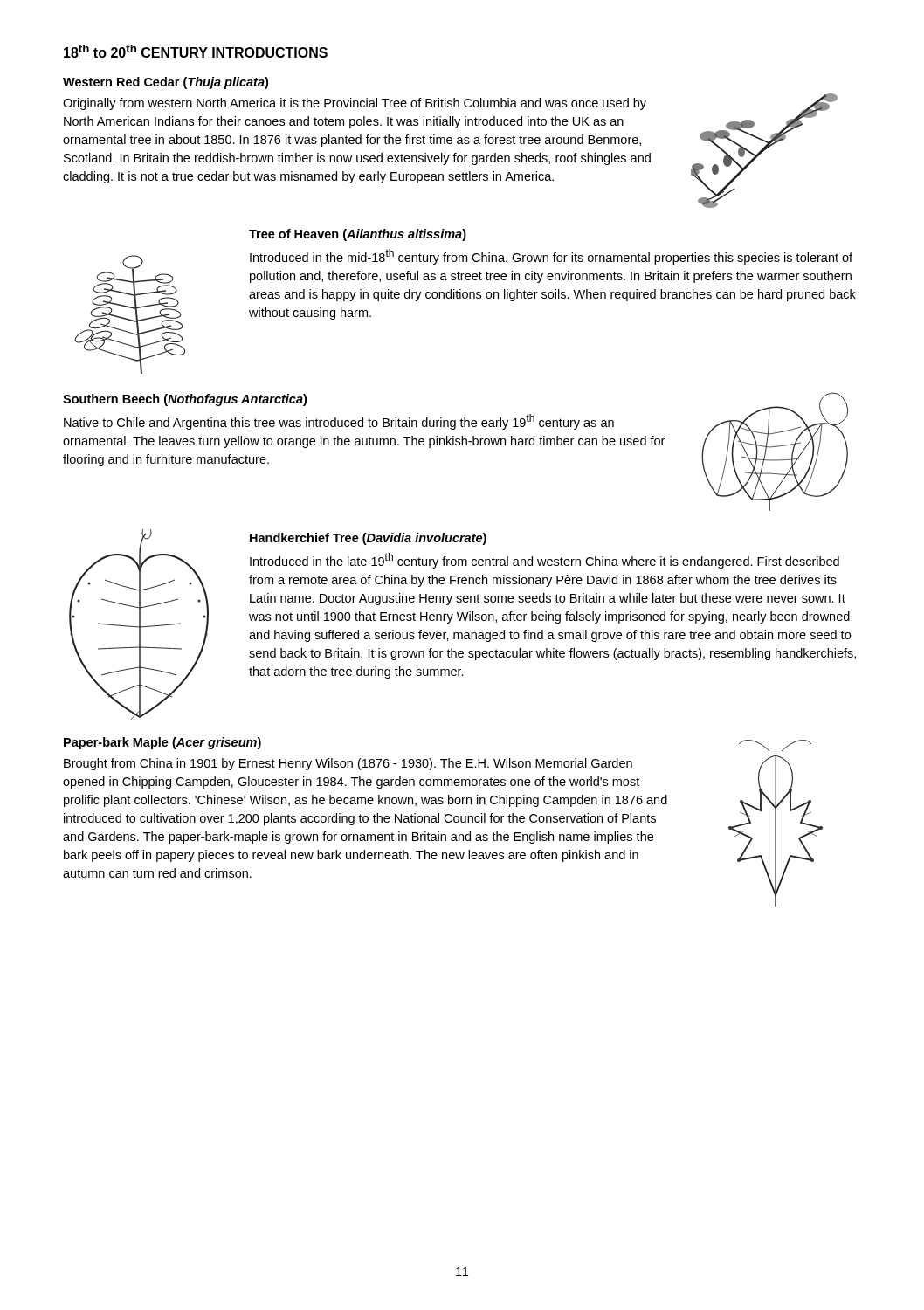
Task: Click on the text block that reads "Handkerchief Tree (Davidia involucrate) Introduced"
Action: [x=555, y=604]
